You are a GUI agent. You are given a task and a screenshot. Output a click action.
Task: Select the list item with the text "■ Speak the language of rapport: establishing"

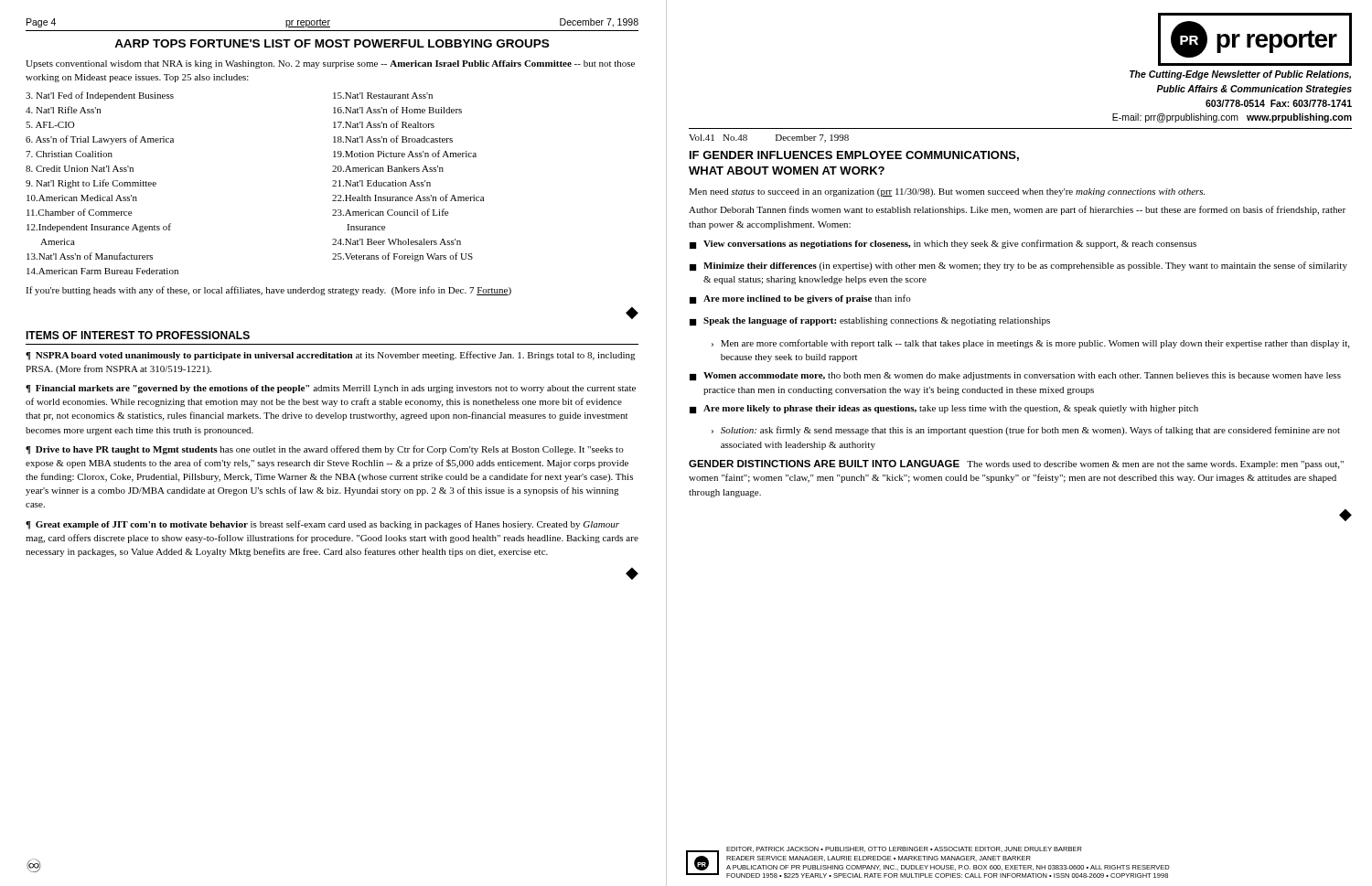coord(870,323)
